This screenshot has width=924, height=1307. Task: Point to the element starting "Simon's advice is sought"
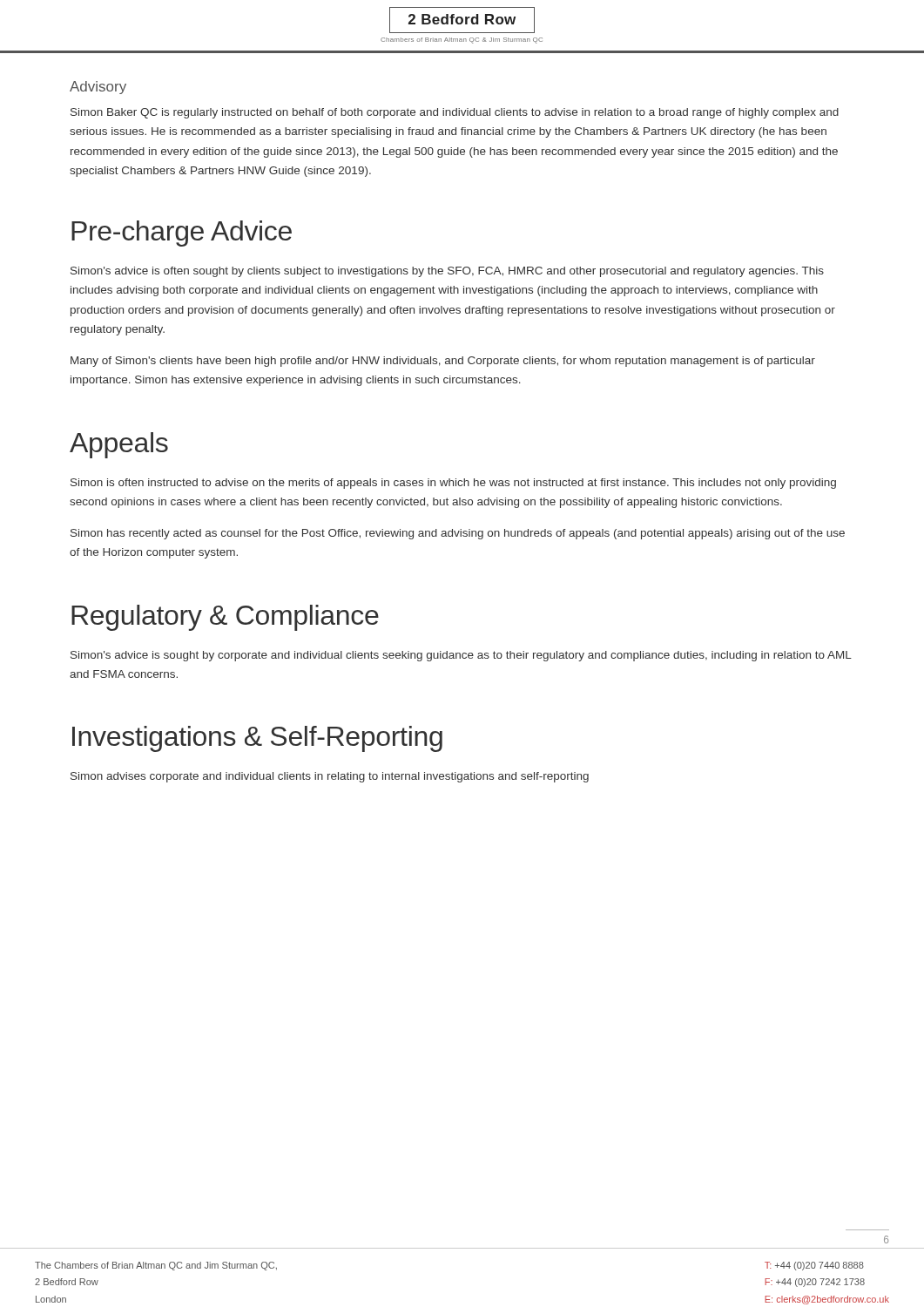click(460, 664)
